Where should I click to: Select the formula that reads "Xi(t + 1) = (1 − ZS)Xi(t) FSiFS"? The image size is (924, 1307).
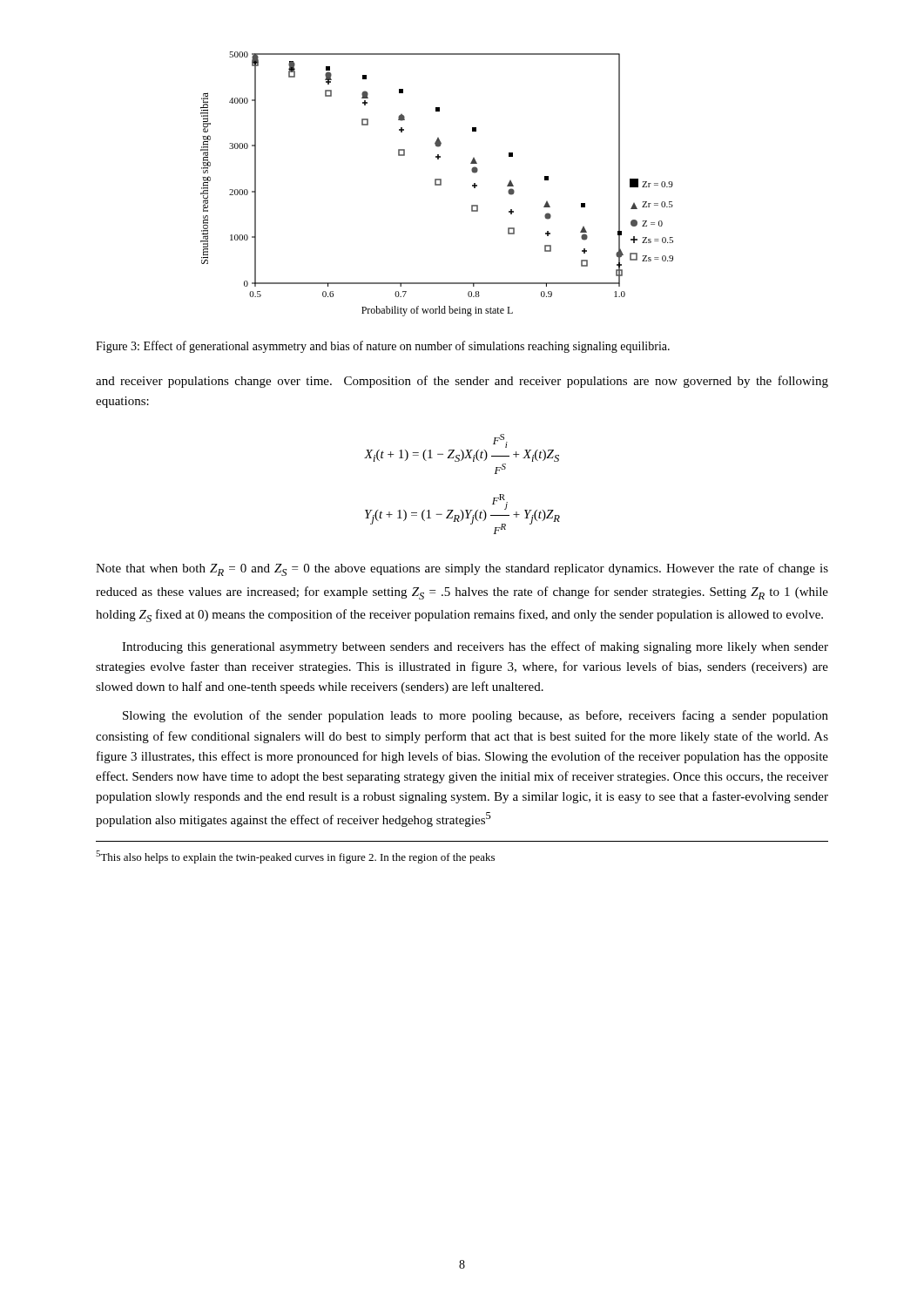500,441
